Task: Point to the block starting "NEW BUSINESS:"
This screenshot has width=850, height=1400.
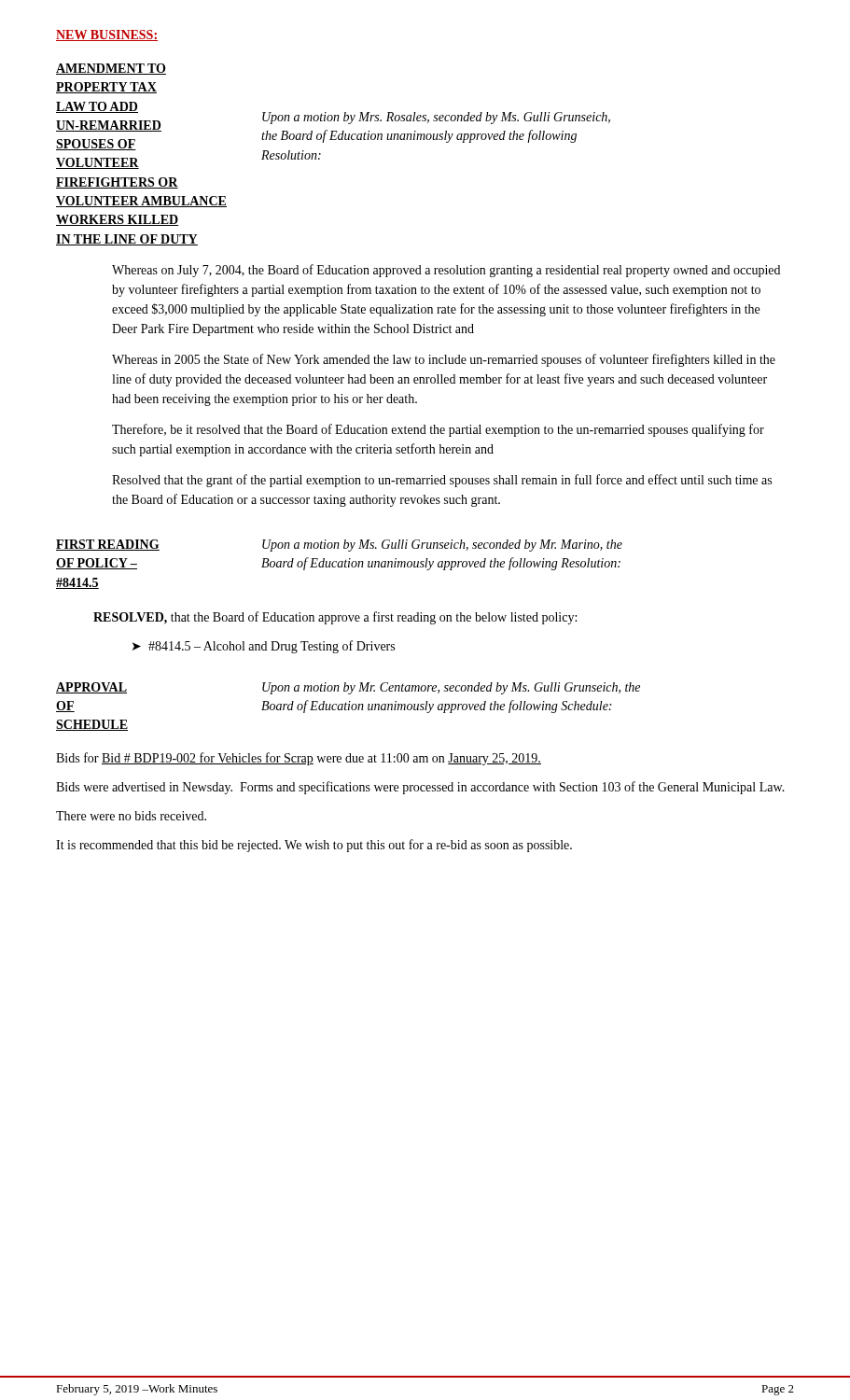Action: (x=107, y=35)
